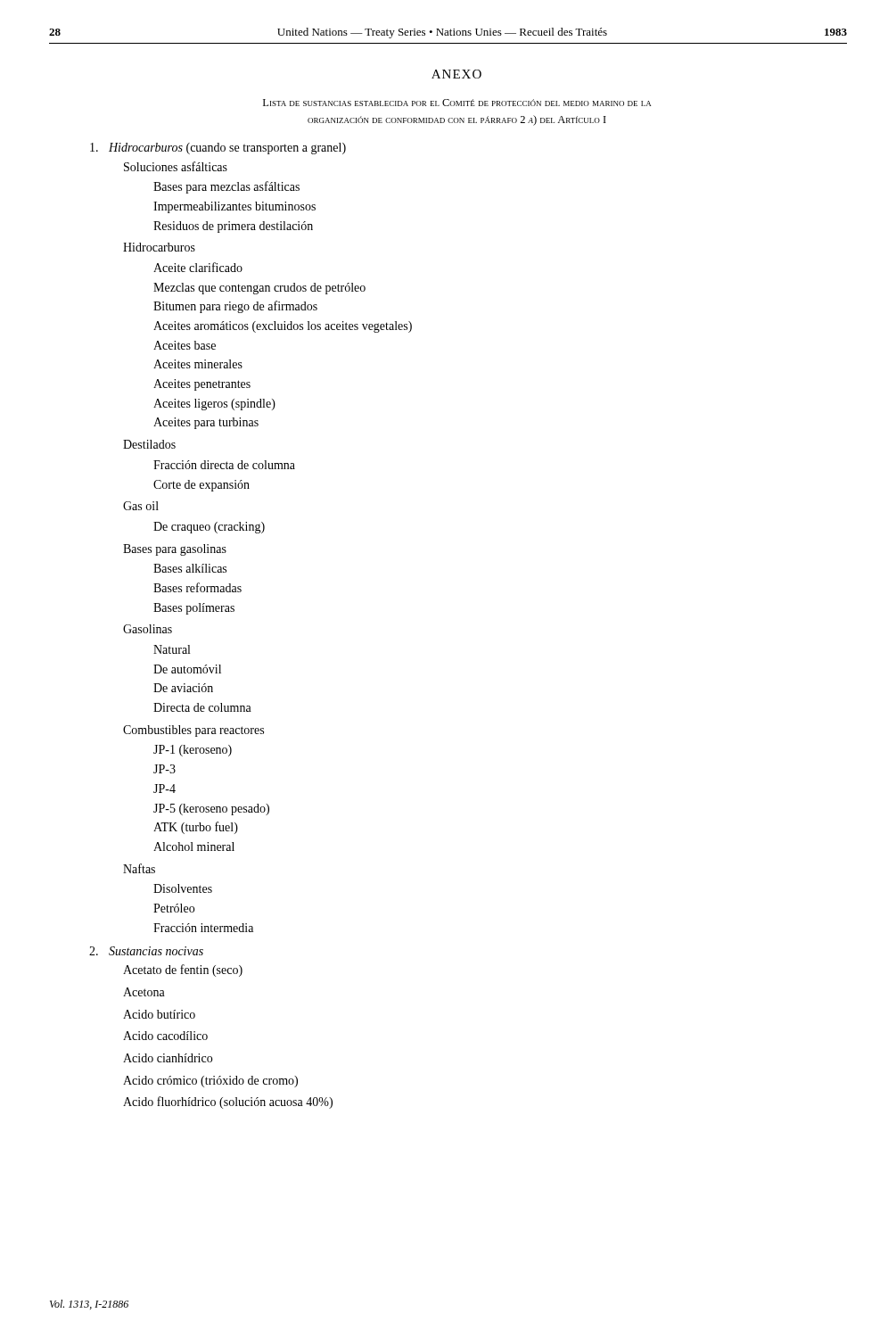Find the list item containing "JP-5 (keroseno pesado)"

[212, 808]
